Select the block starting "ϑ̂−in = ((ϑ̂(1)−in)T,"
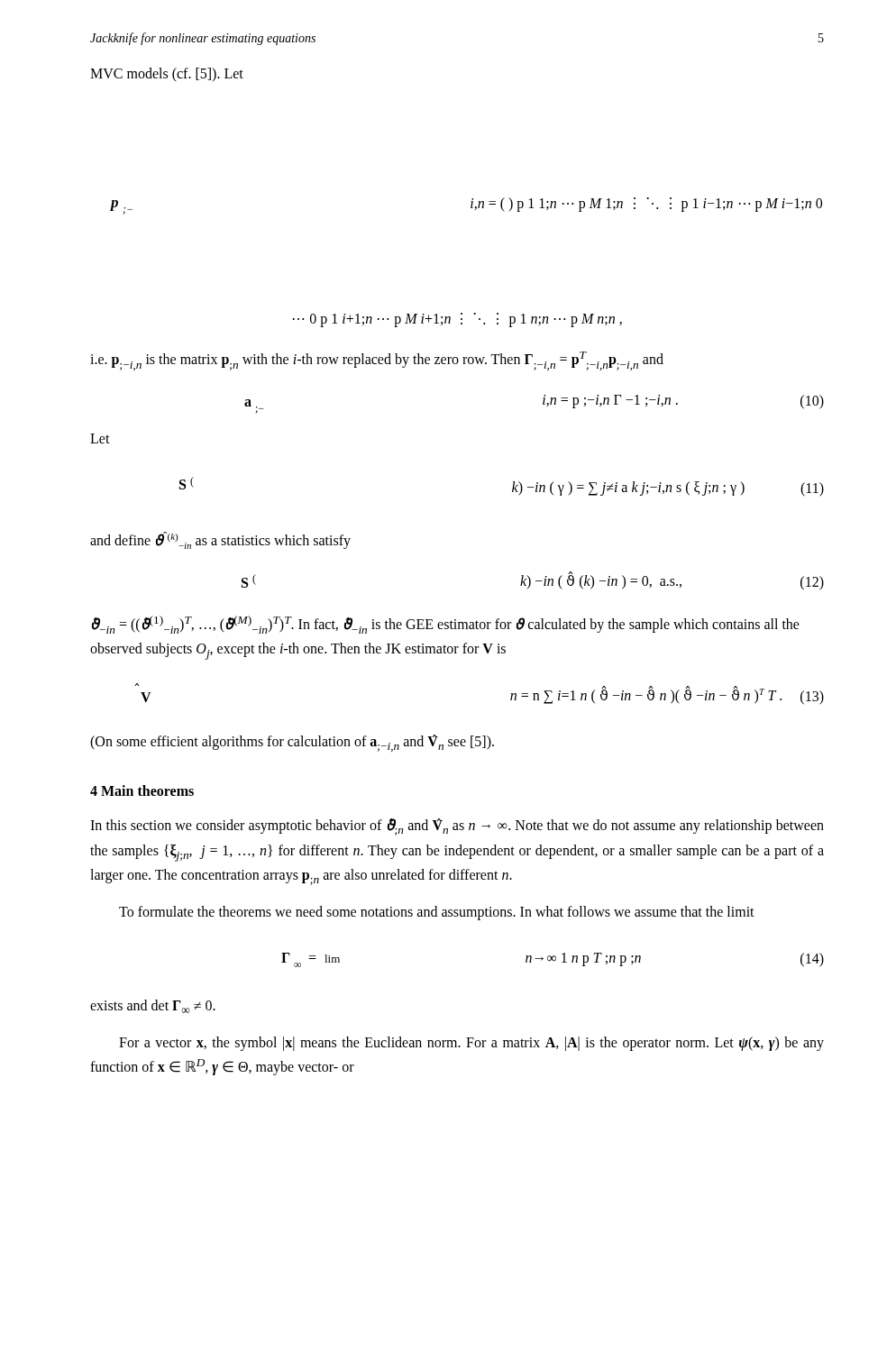The image size is (896, 1352). [445, 636]
